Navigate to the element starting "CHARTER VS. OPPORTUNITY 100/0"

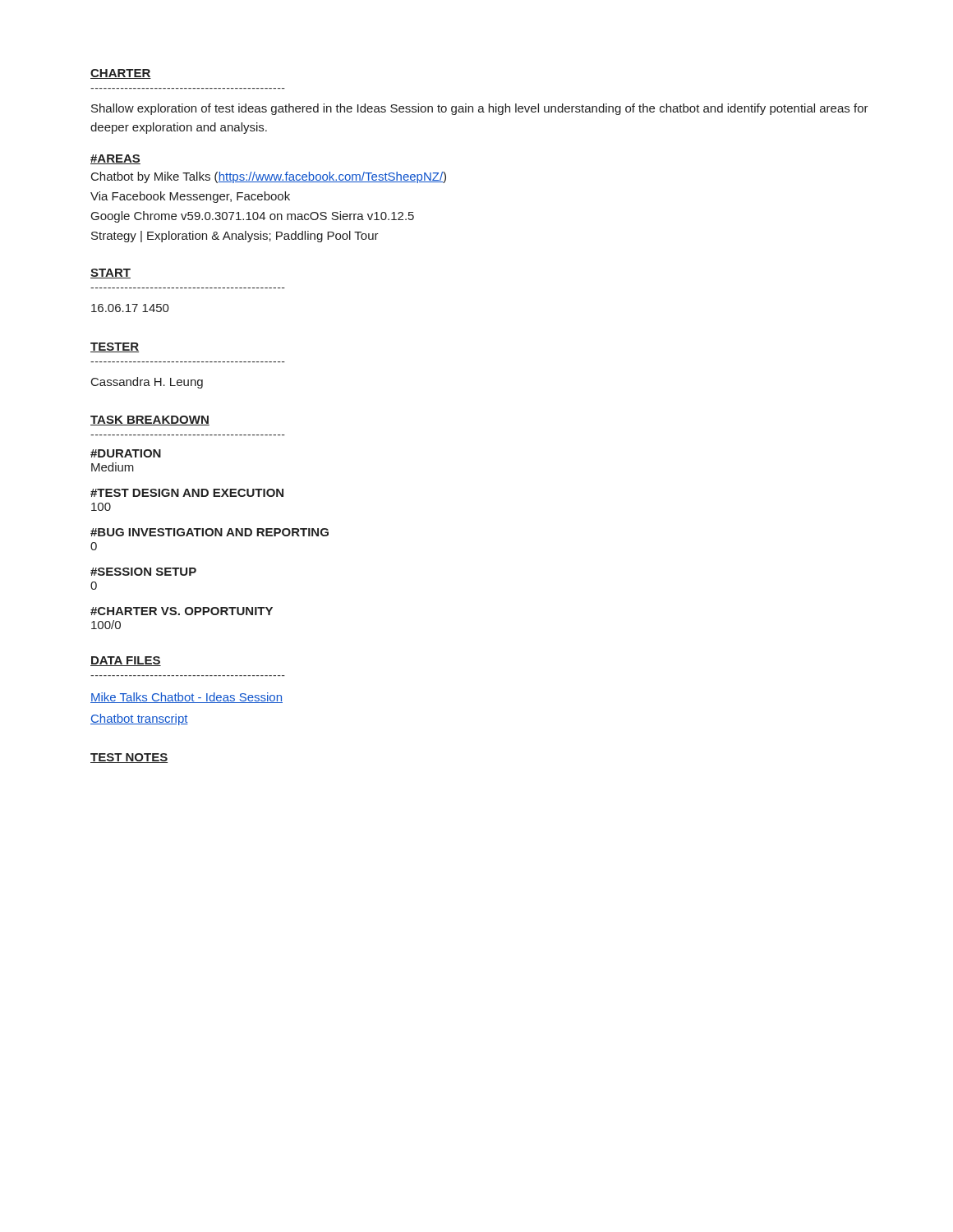coord(182,611)
